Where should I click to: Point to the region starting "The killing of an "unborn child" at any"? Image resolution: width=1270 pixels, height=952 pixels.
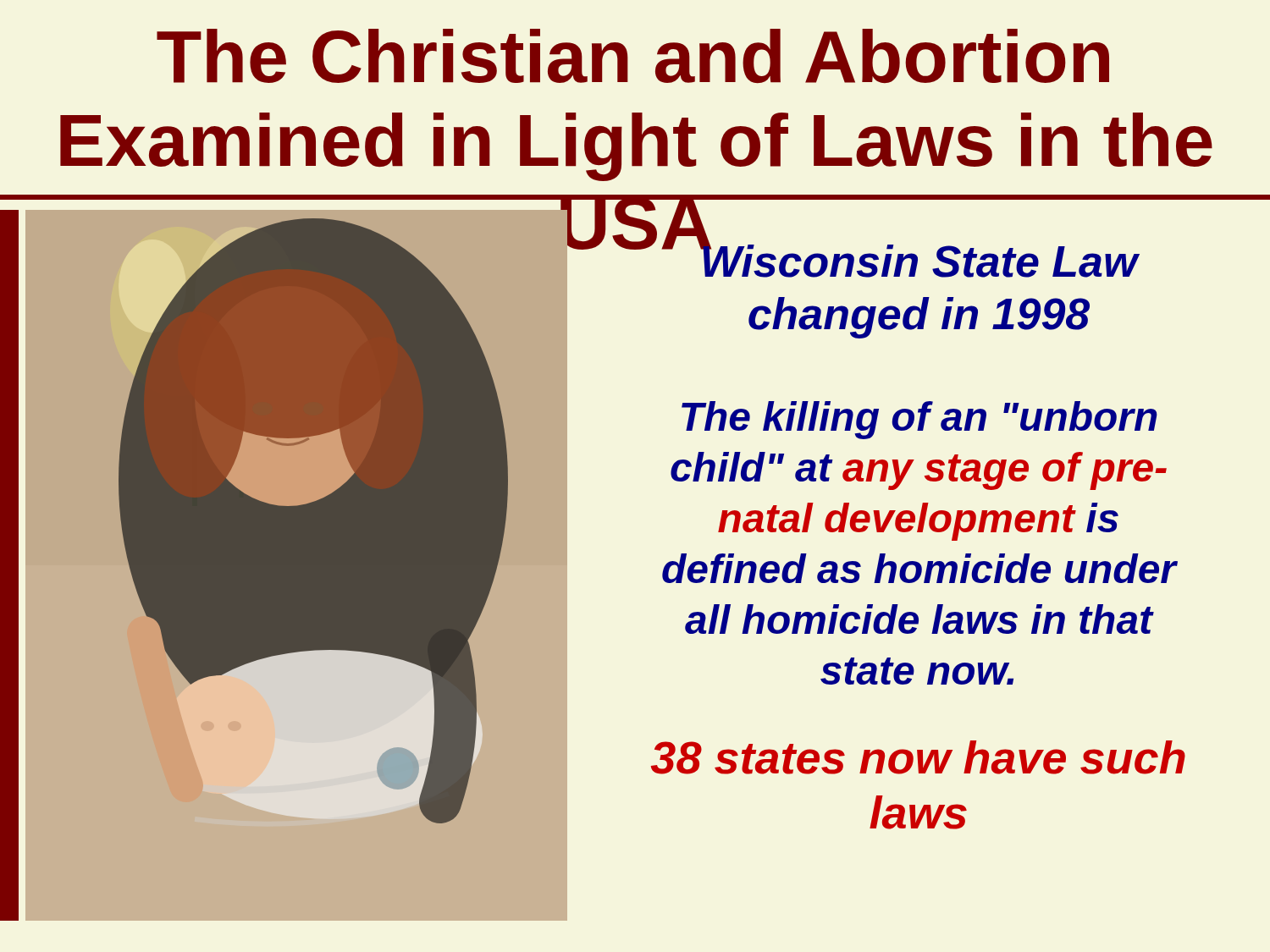pyautogui.click(x=919, y=543)
